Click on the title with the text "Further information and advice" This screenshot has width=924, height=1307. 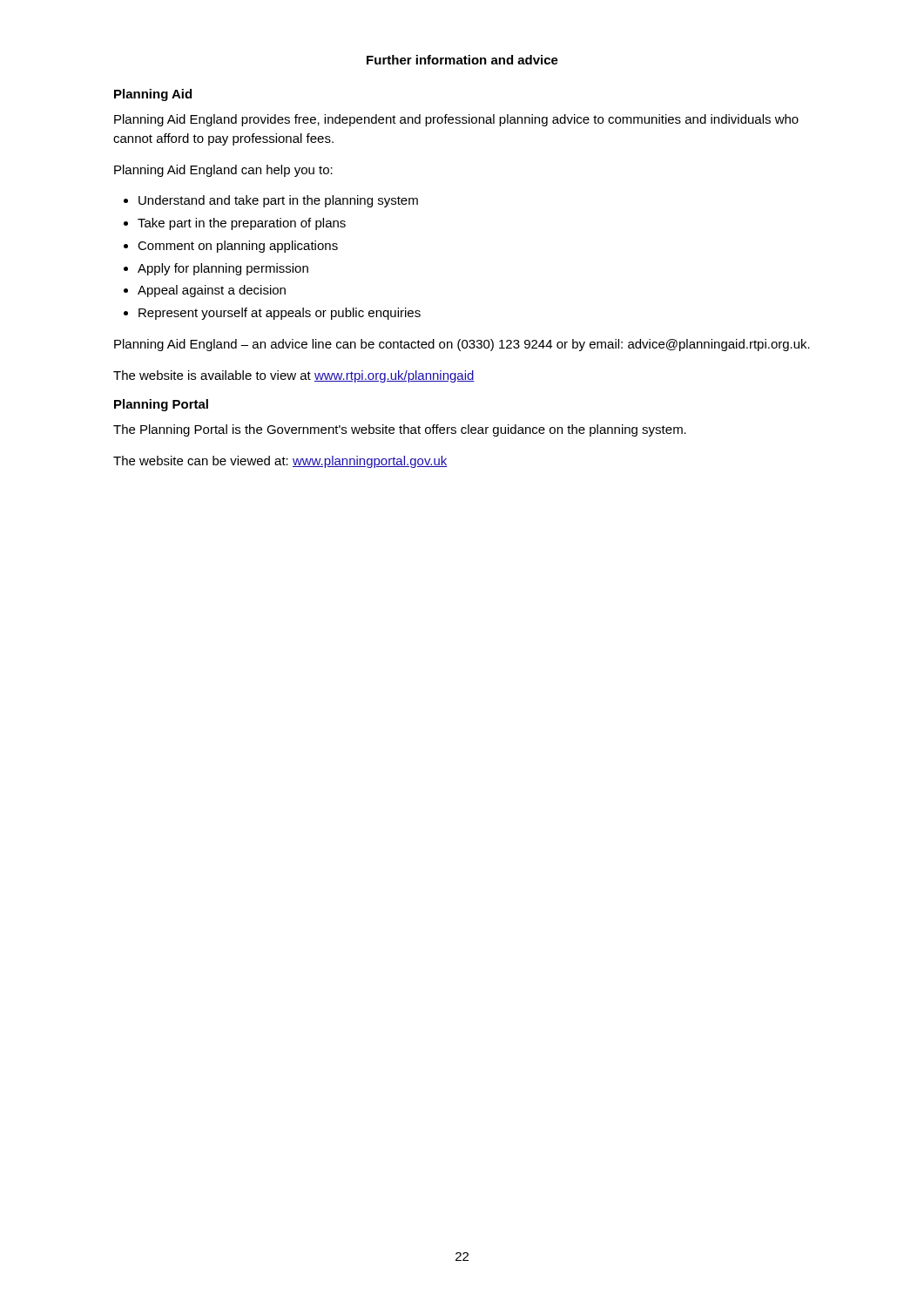[x=462, y=60]
